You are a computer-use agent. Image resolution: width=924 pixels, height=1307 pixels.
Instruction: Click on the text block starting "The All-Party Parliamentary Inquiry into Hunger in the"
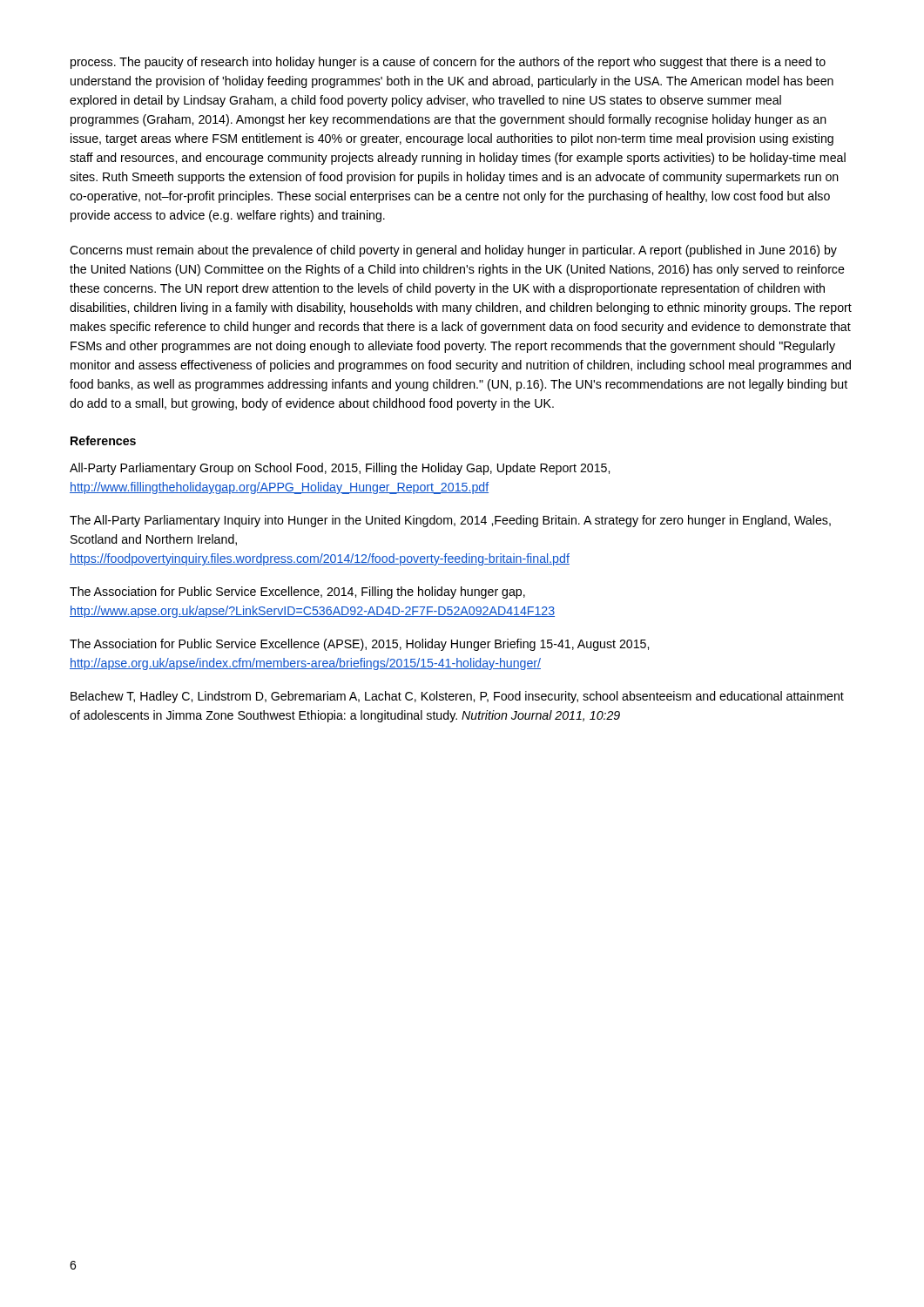(450, 521)
